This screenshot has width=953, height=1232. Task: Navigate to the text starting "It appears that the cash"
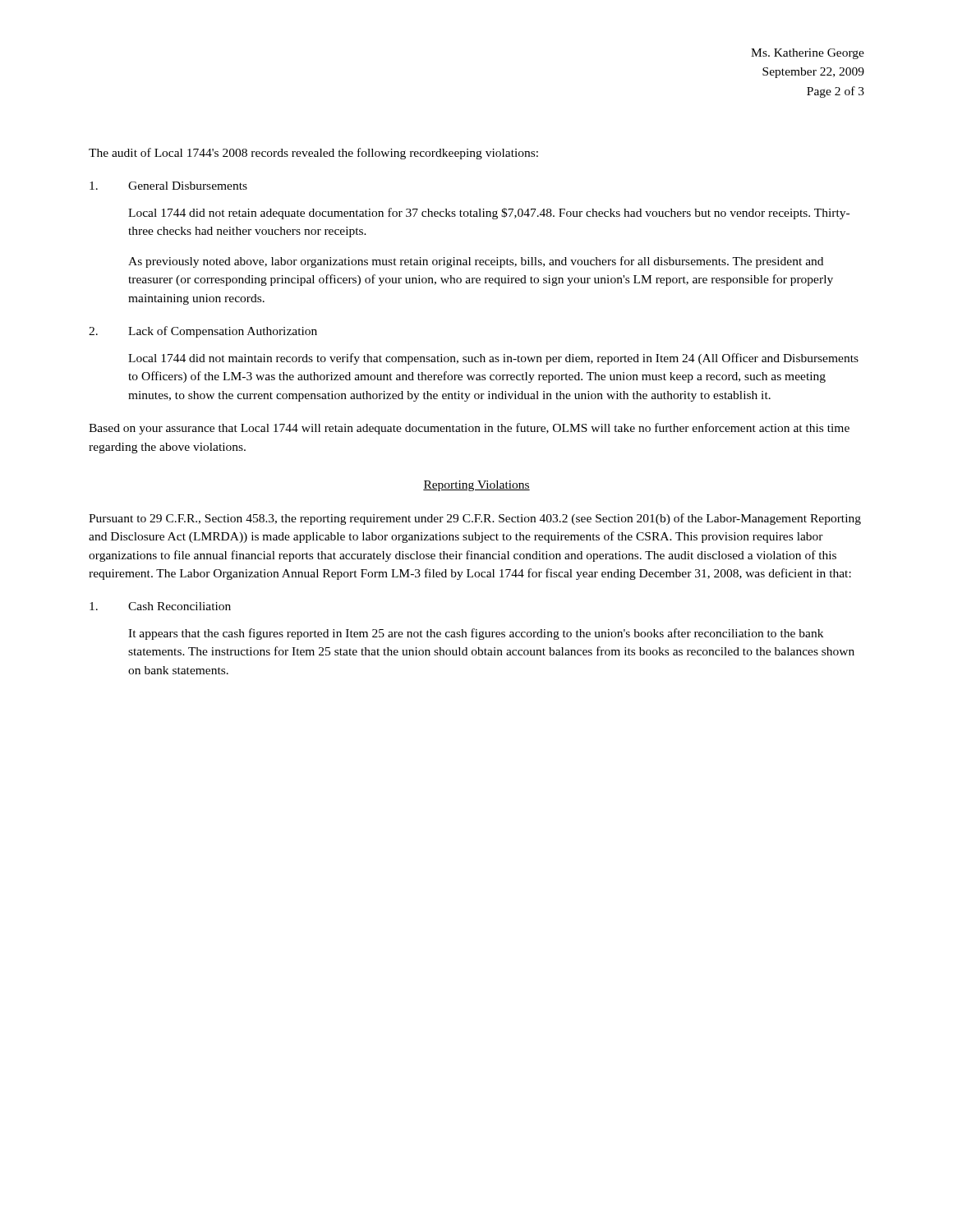point(496,652)
